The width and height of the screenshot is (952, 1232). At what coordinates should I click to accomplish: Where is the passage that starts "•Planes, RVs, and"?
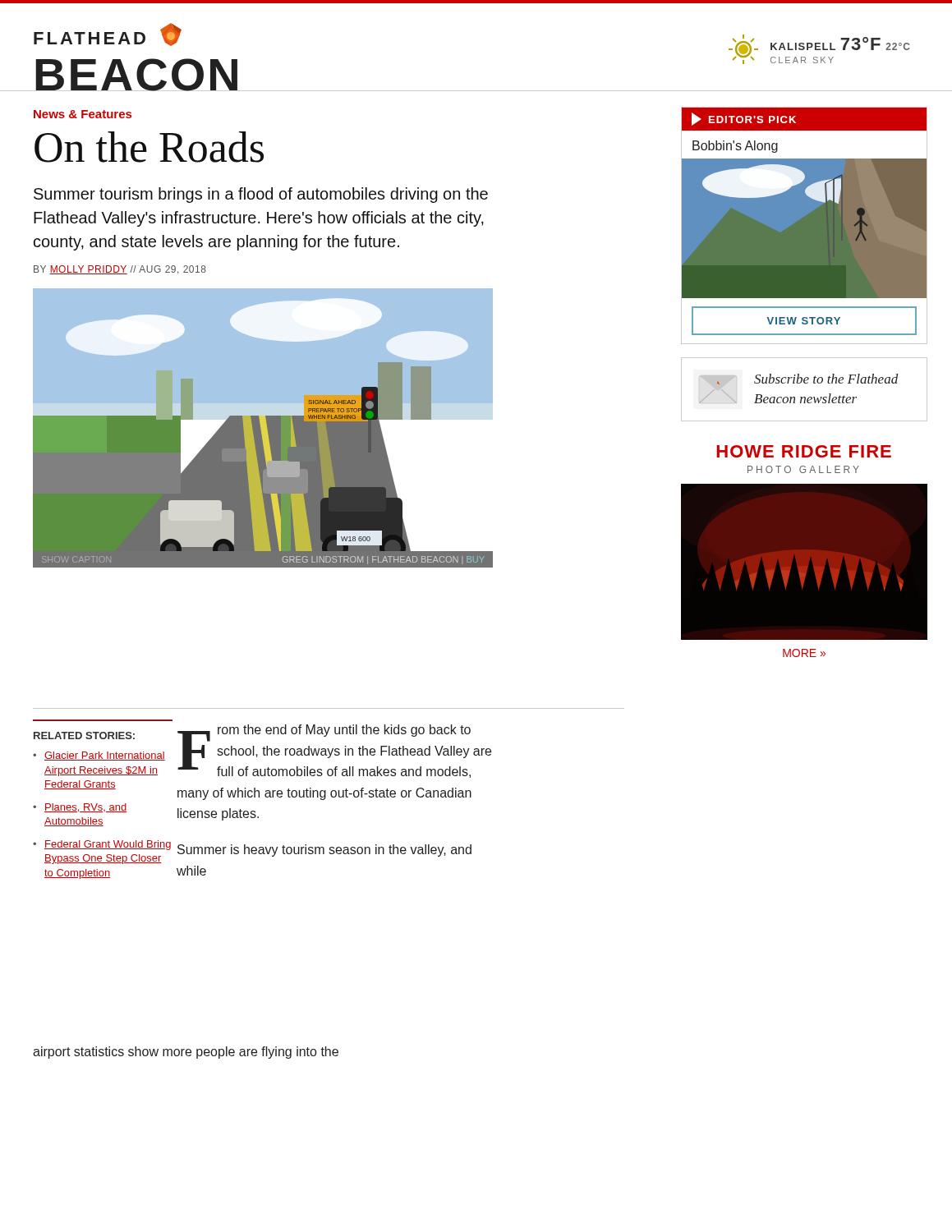click(80, 813)
